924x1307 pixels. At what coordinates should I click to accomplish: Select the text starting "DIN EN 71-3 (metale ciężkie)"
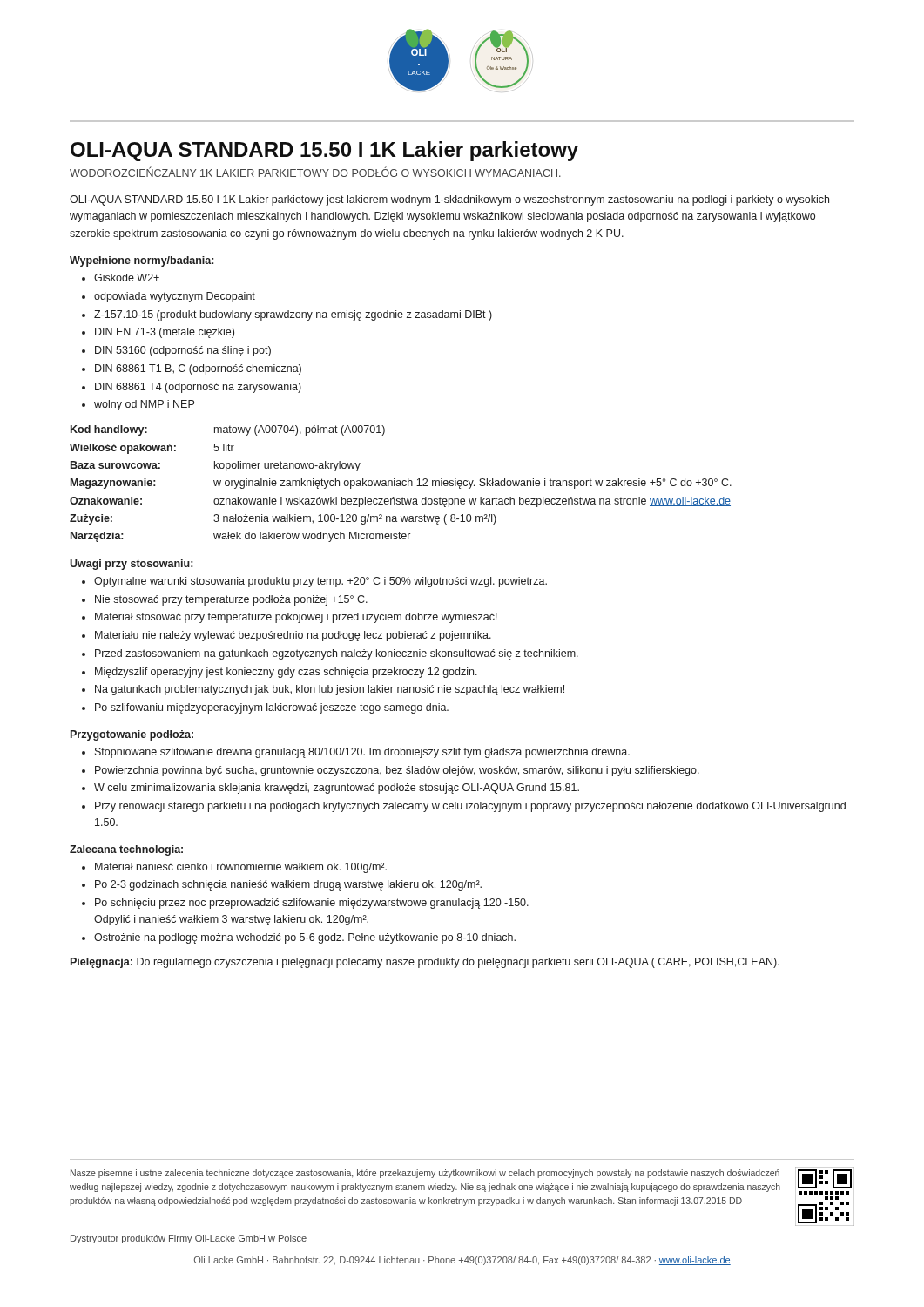tap(165, 332)
